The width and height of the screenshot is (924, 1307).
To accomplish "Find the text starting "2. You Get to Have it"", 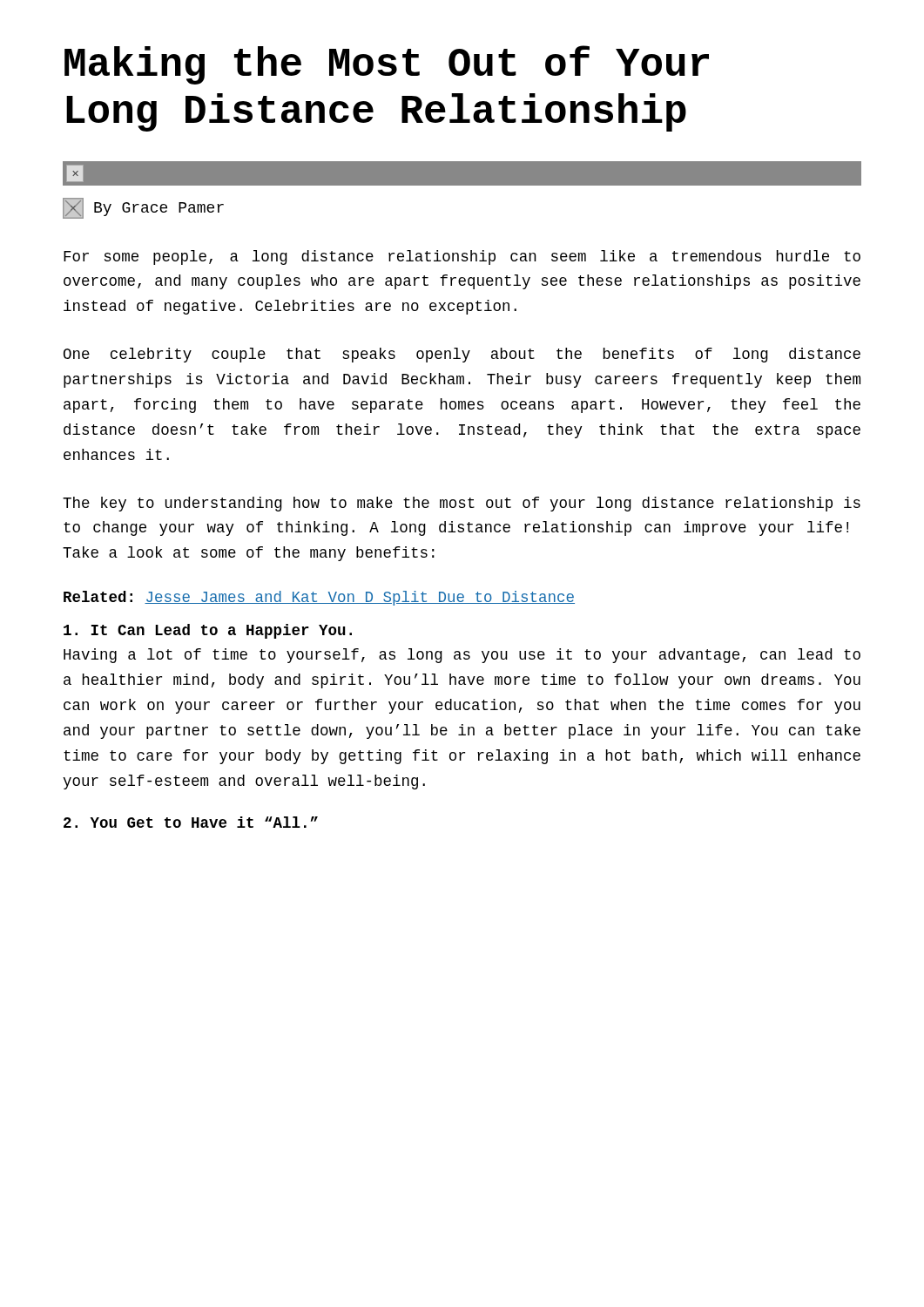I will (x=191, y=824).
